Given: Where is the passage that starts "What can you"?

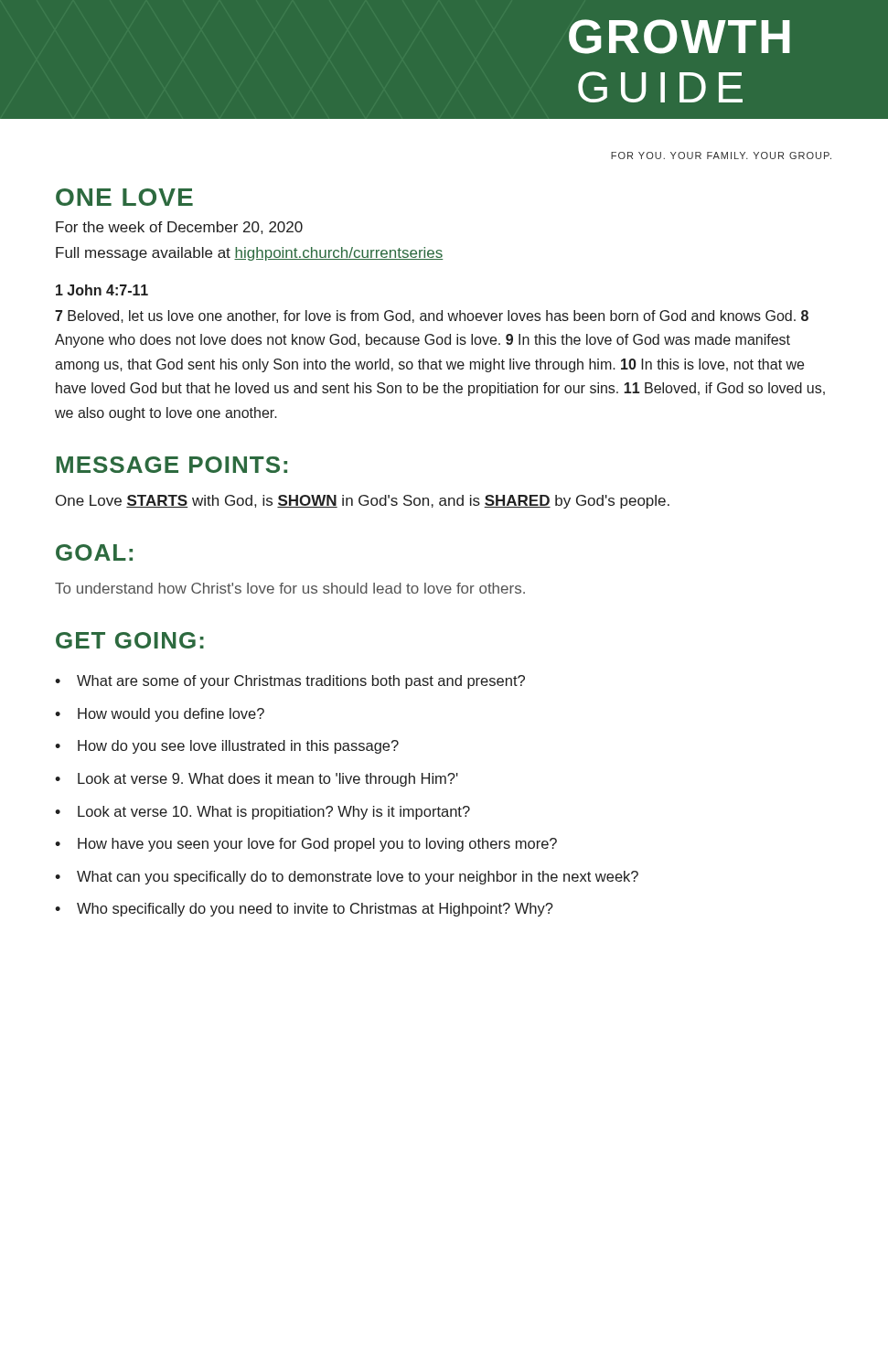Looking at the screenshot, I should [358, 876].
